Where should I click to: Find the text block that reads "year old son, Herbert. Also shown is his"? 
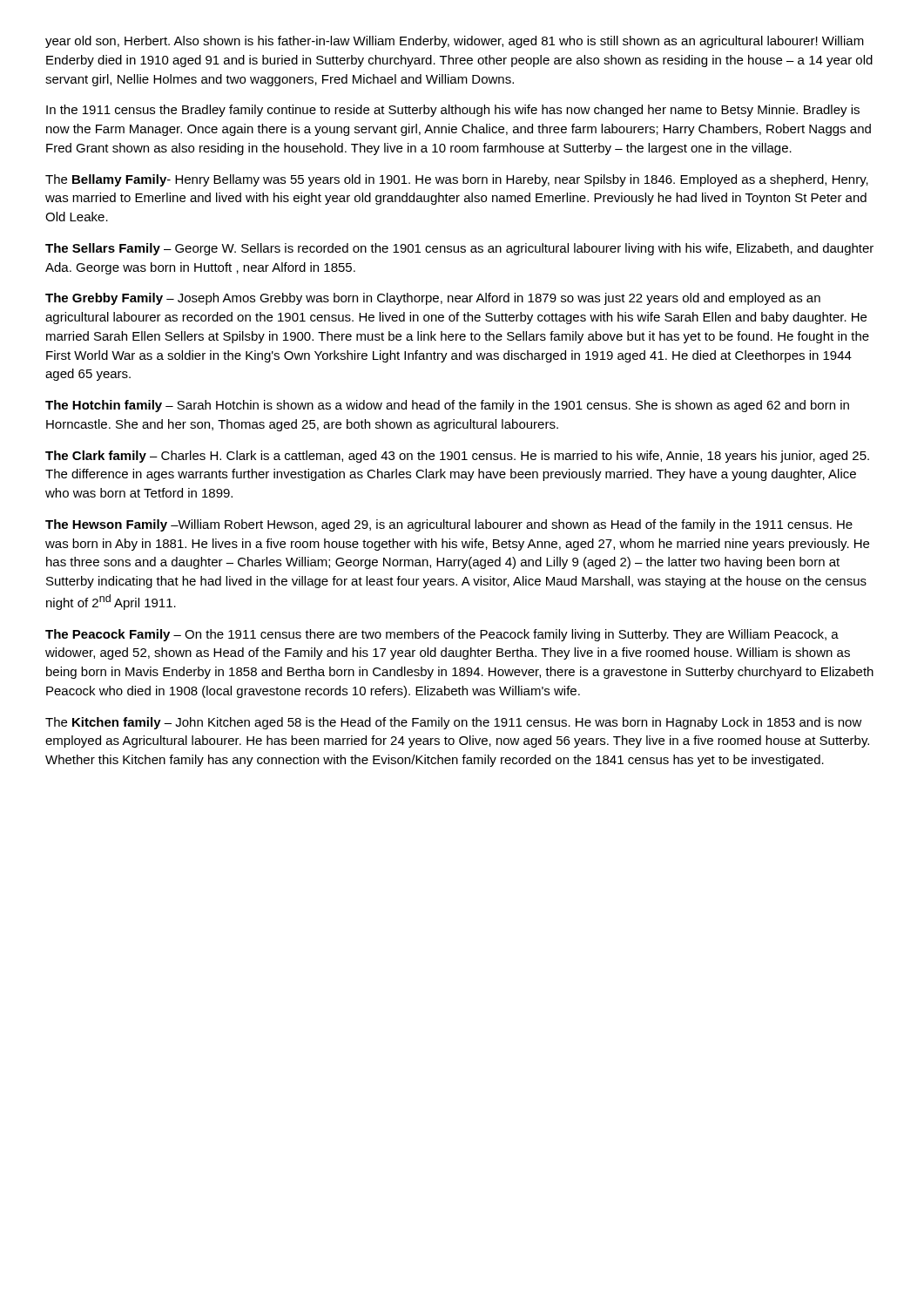coord(459,59)
